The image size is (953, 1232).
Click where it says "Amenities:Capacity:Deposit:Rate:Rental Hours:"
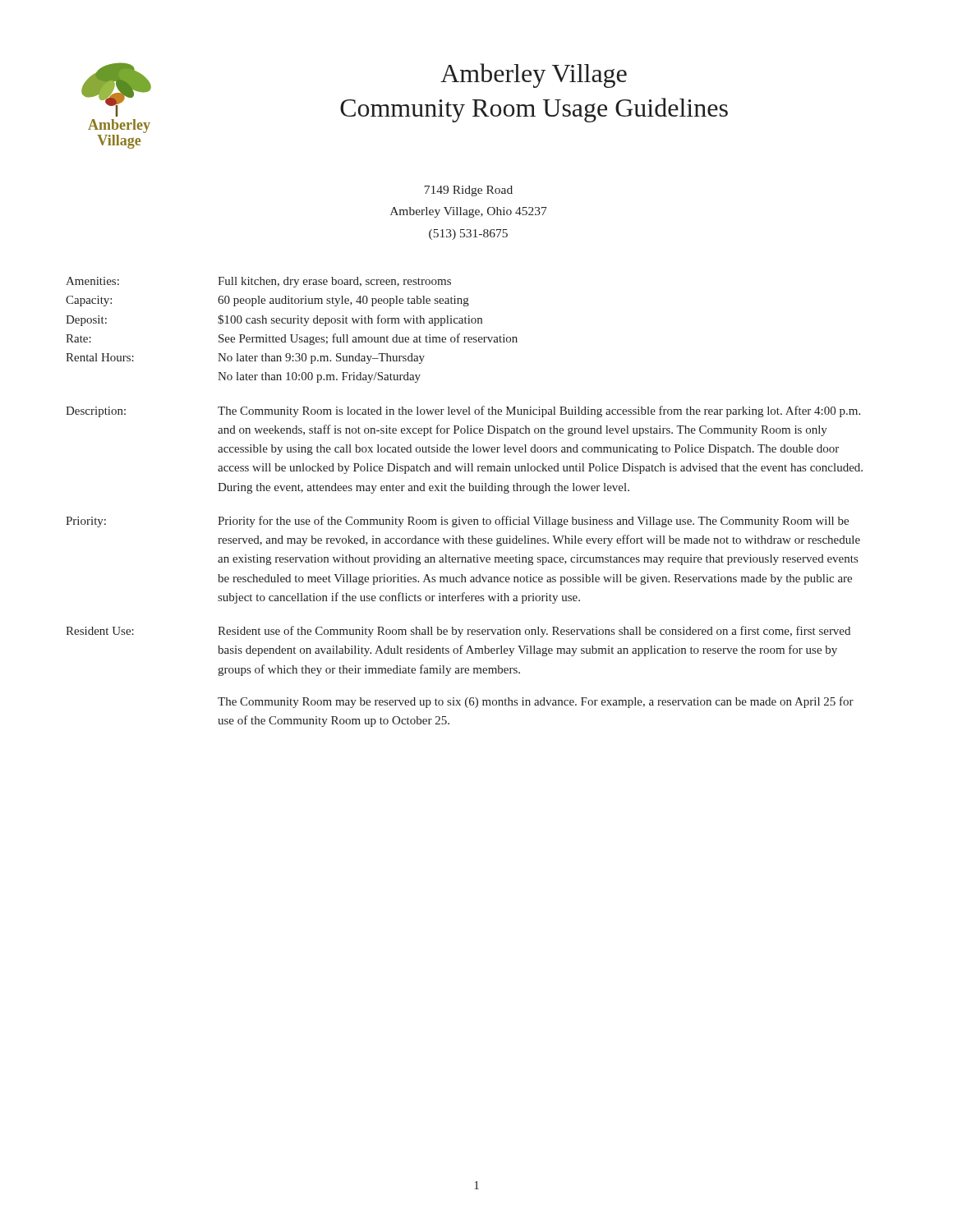100,319
